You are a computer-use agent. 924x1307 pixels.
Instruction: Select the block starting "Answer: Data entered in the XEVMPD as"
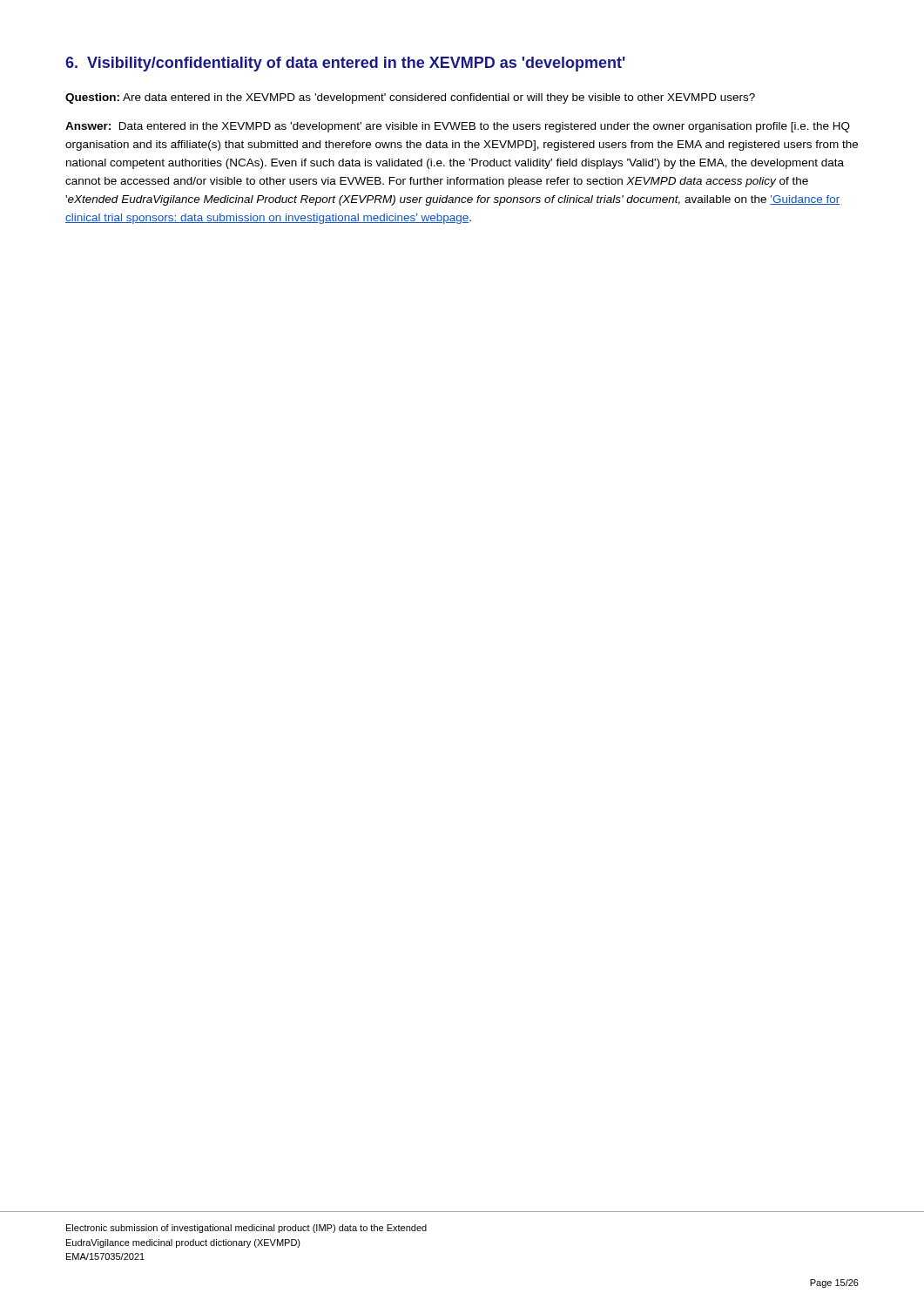click(x=462, y=172)
